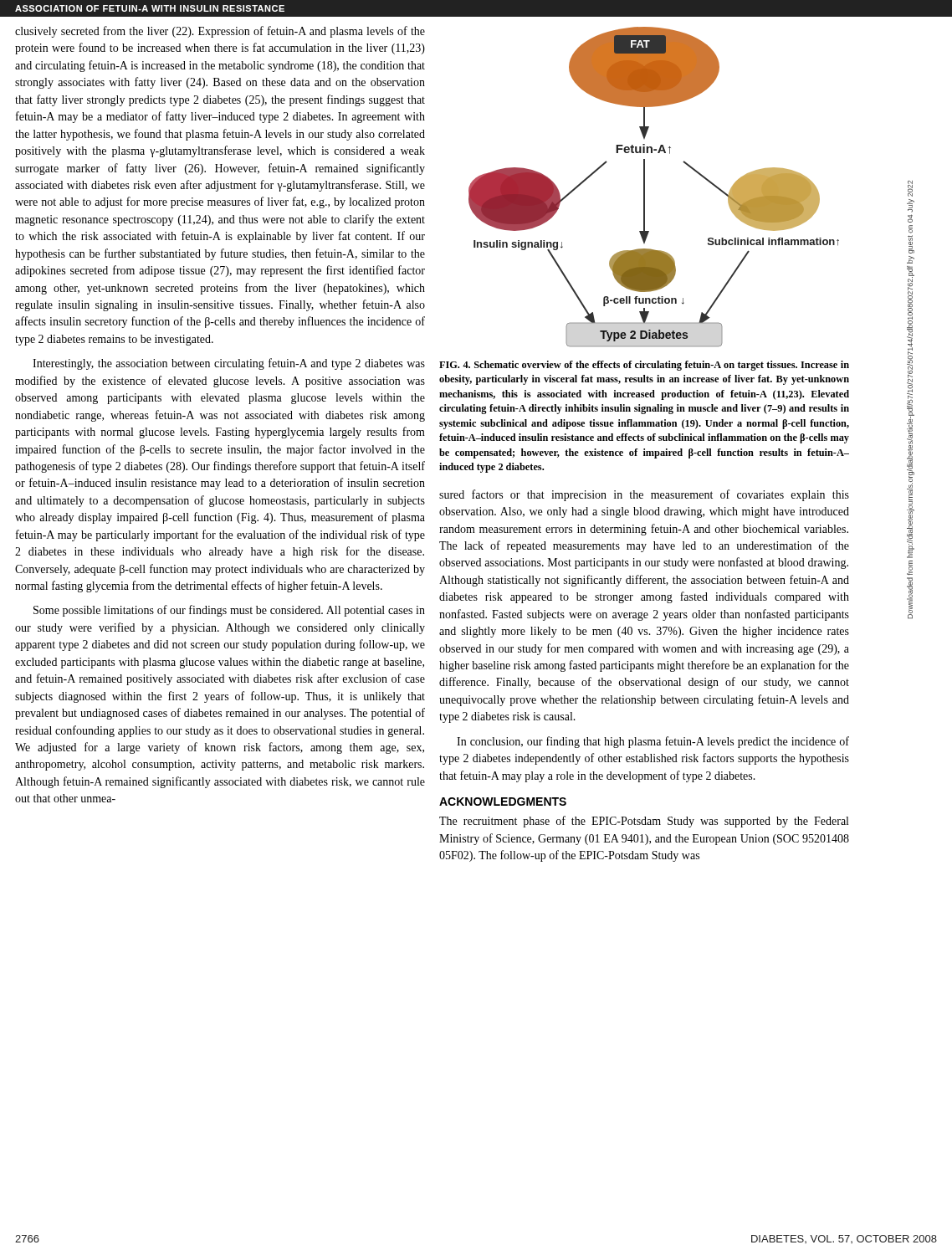952x1255 pixels.
Task: Click on the element starting "The recruitment phase of the"
Action: [x=644, y=838]
